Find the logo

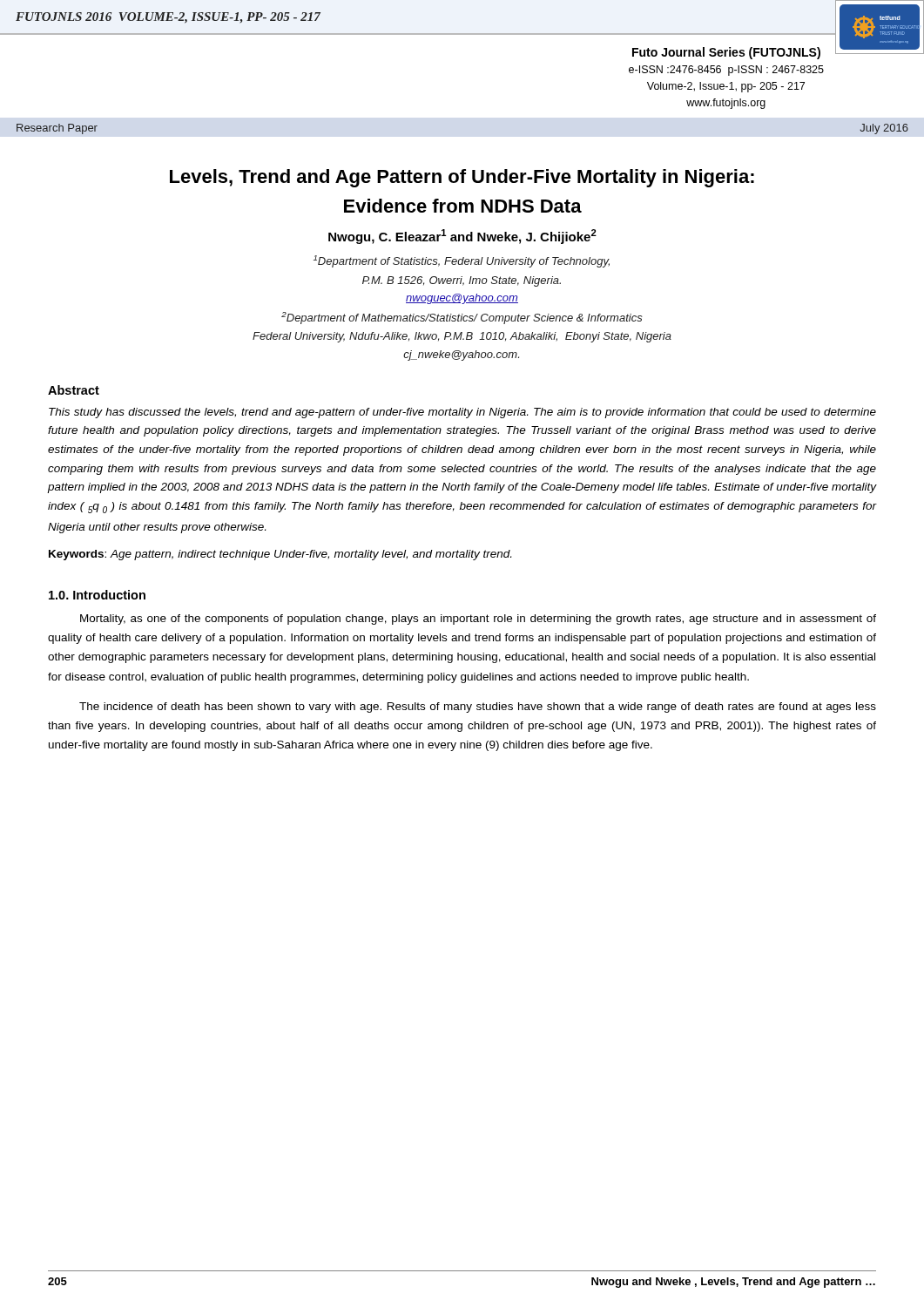[x=880, y=27]
